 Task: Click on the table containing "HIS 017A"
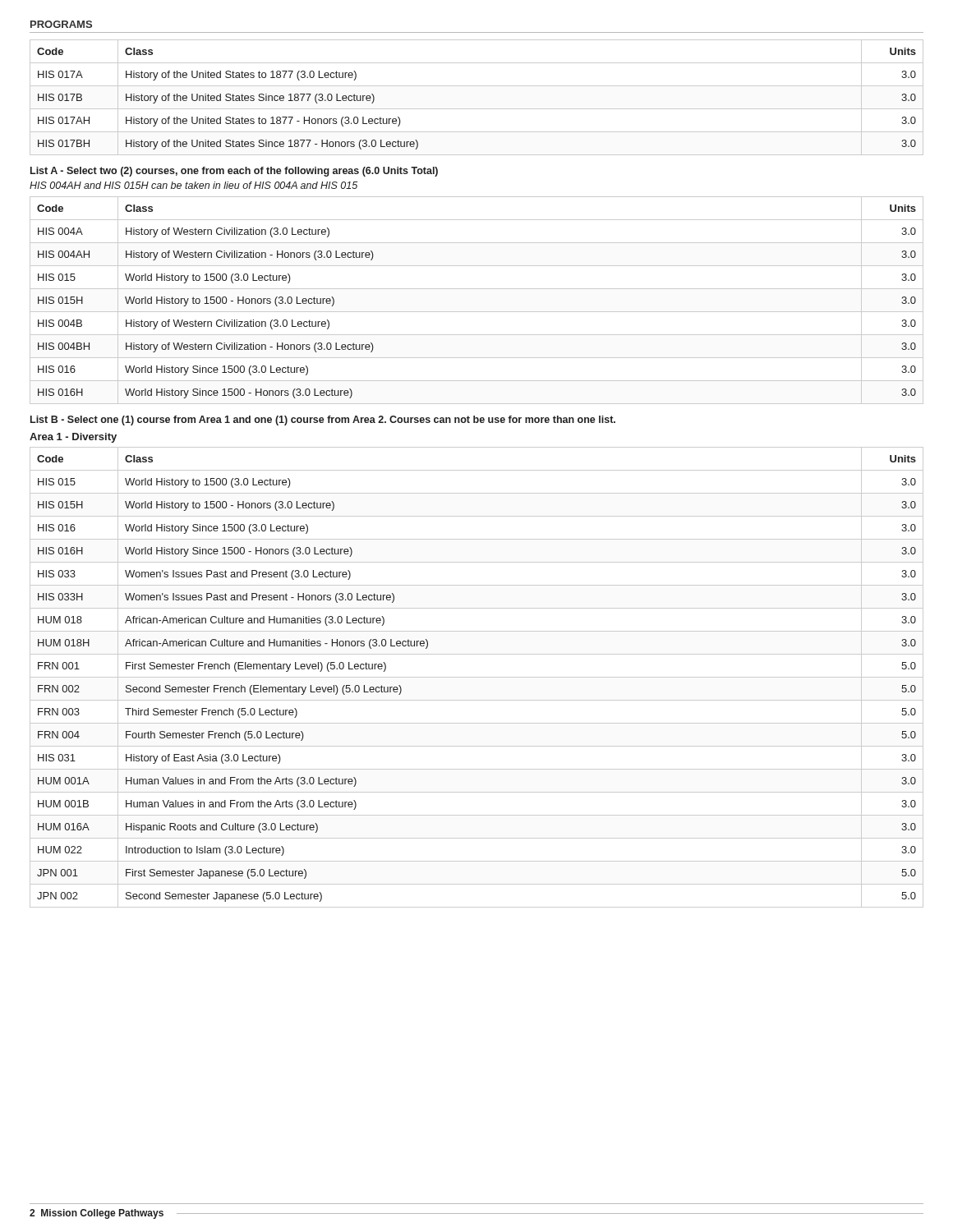(x=476, y=97)
